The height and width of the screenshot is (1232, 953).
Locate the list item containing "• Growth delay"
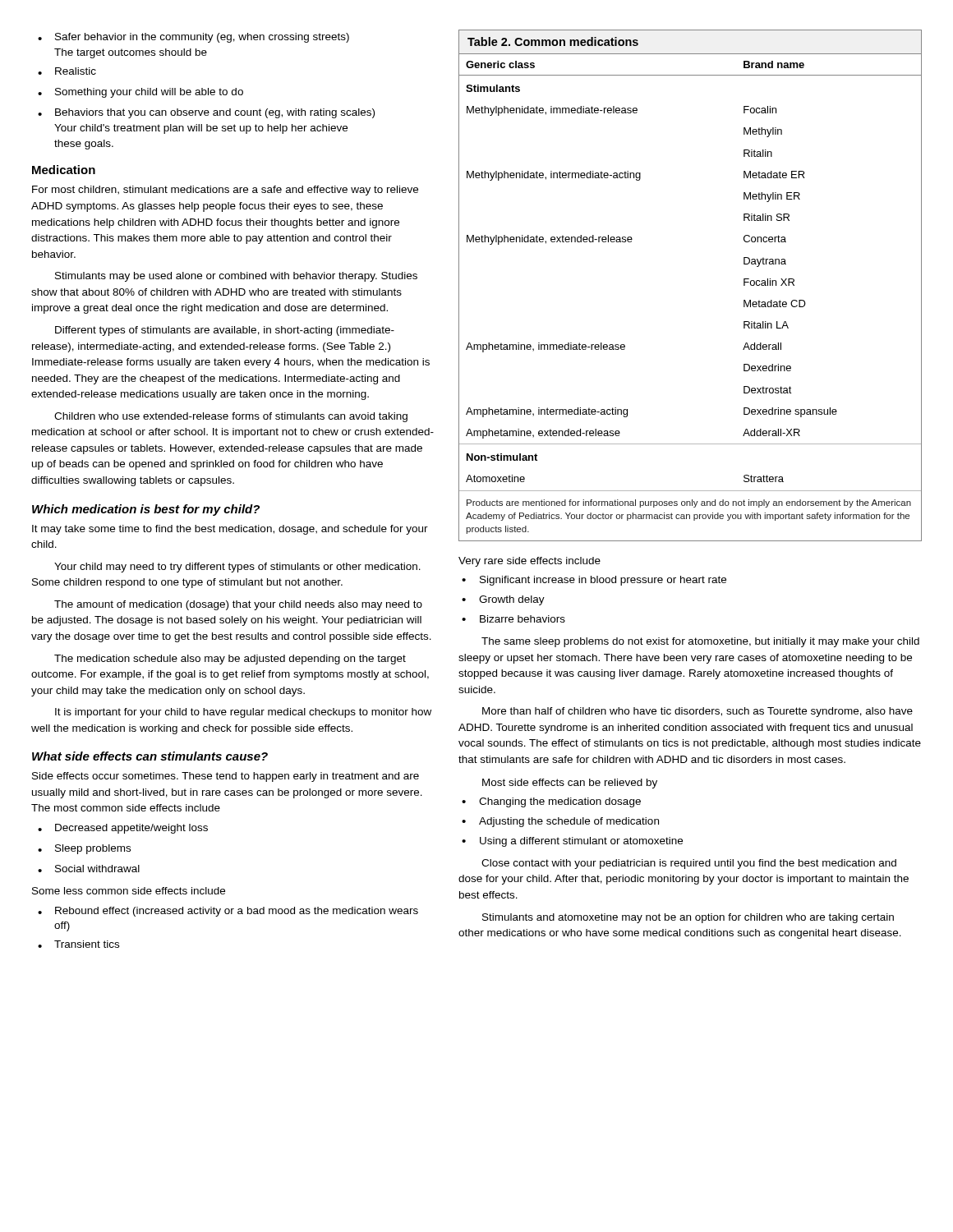503,600
